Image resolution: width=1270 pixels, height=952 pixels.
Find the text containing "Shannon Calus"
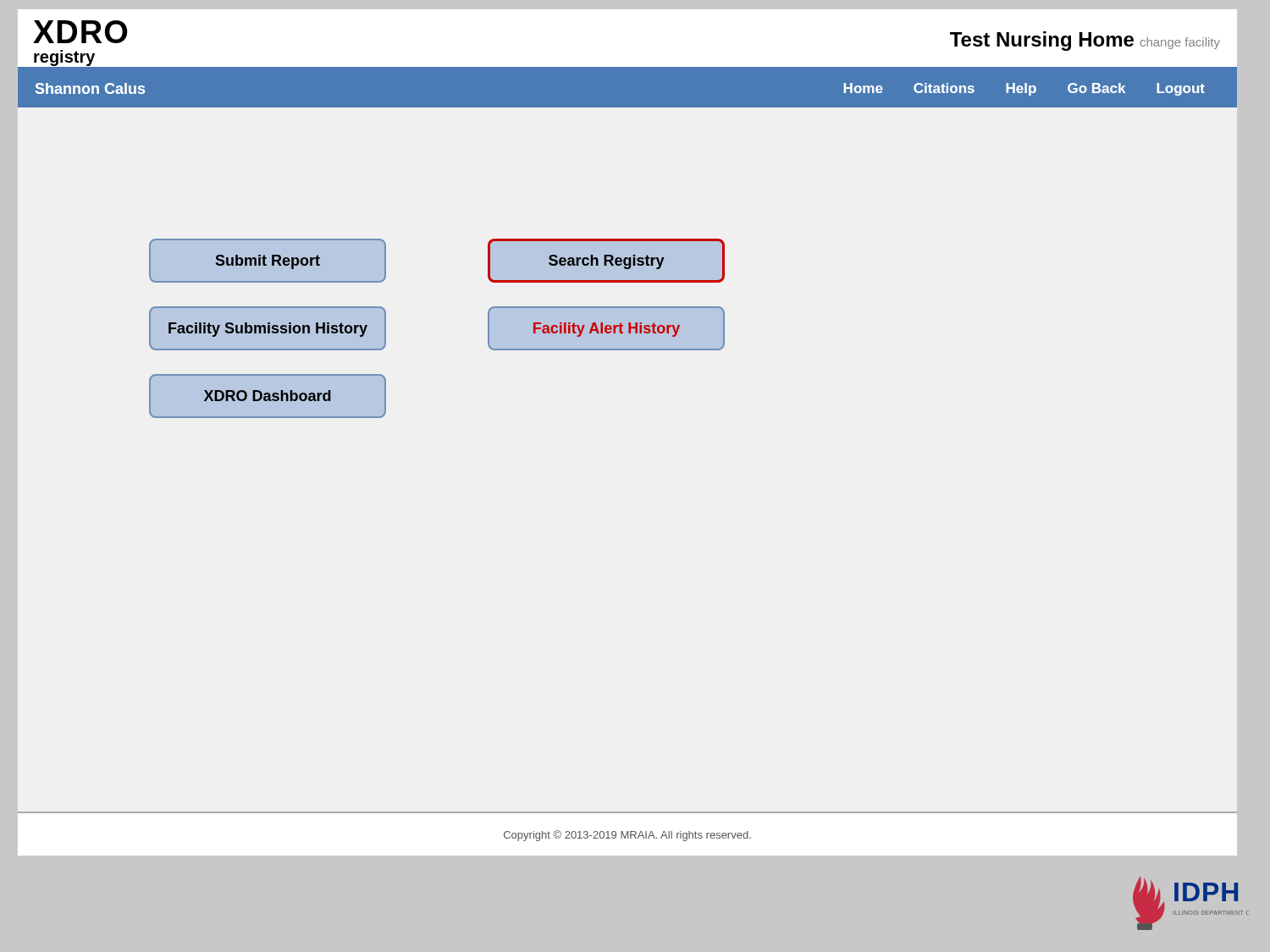point(90,88)
